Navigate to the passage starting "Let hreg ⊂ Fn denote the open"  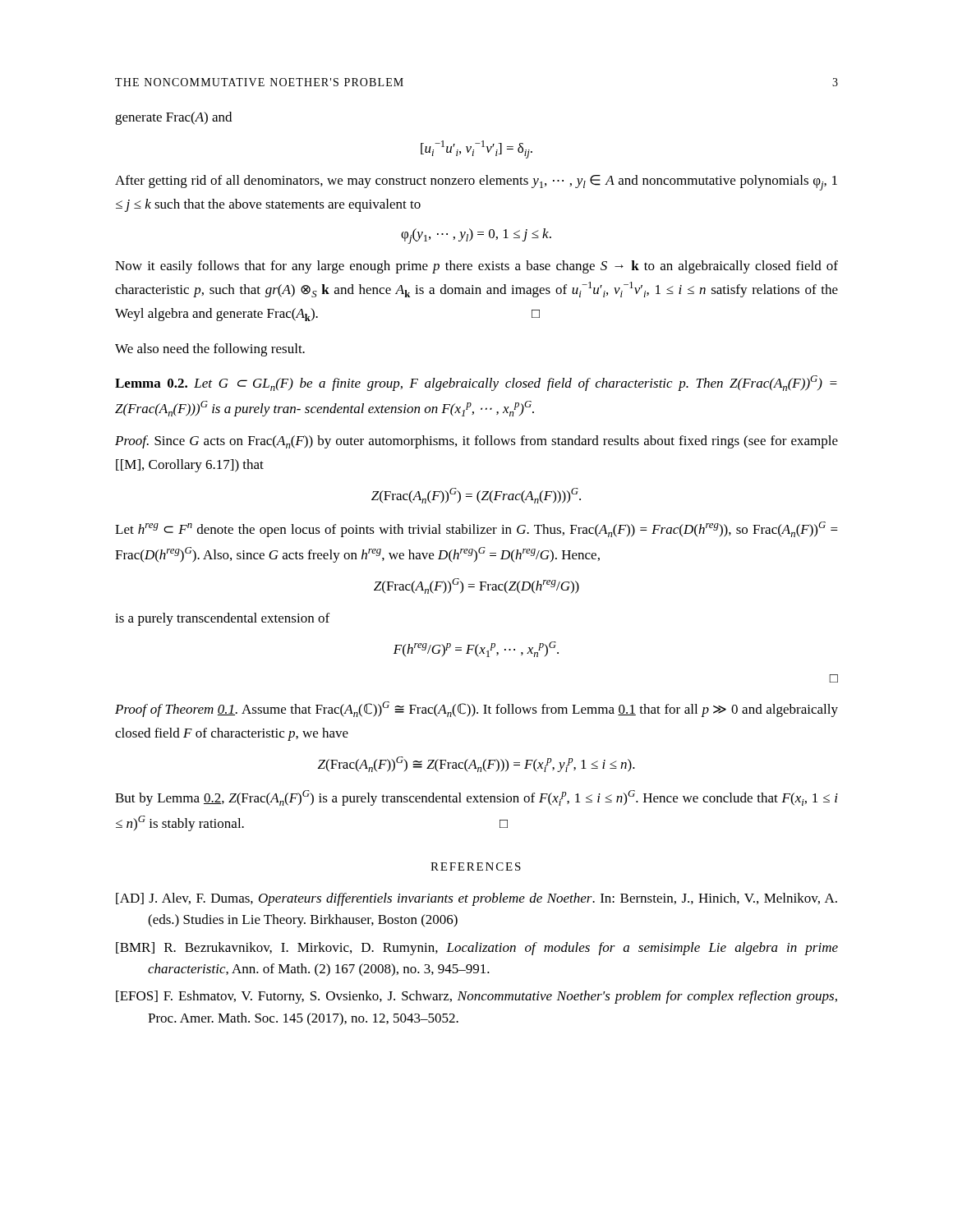[x=476, y=541]
